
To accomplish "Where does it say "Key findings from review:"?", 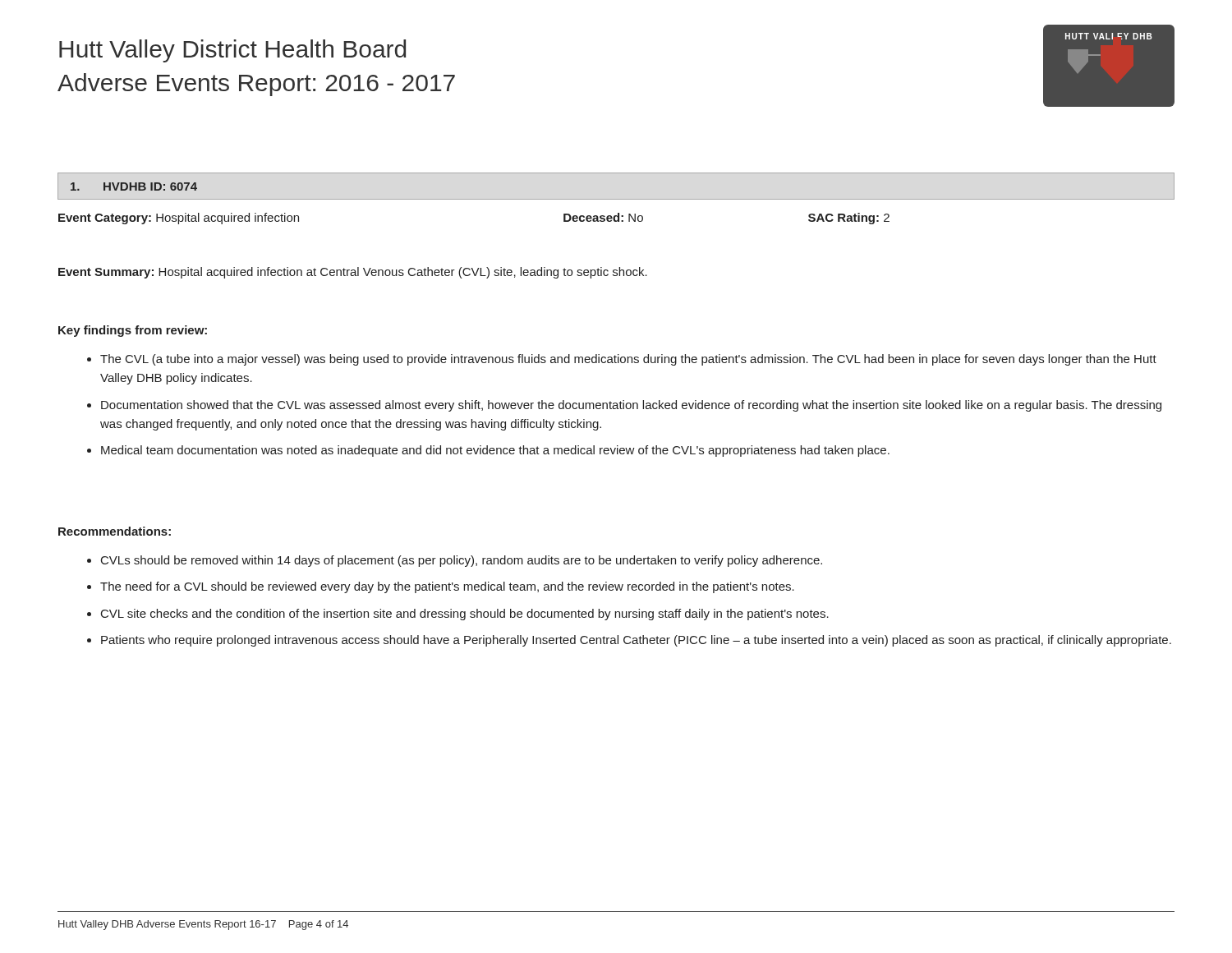I will tap(133, 330).
